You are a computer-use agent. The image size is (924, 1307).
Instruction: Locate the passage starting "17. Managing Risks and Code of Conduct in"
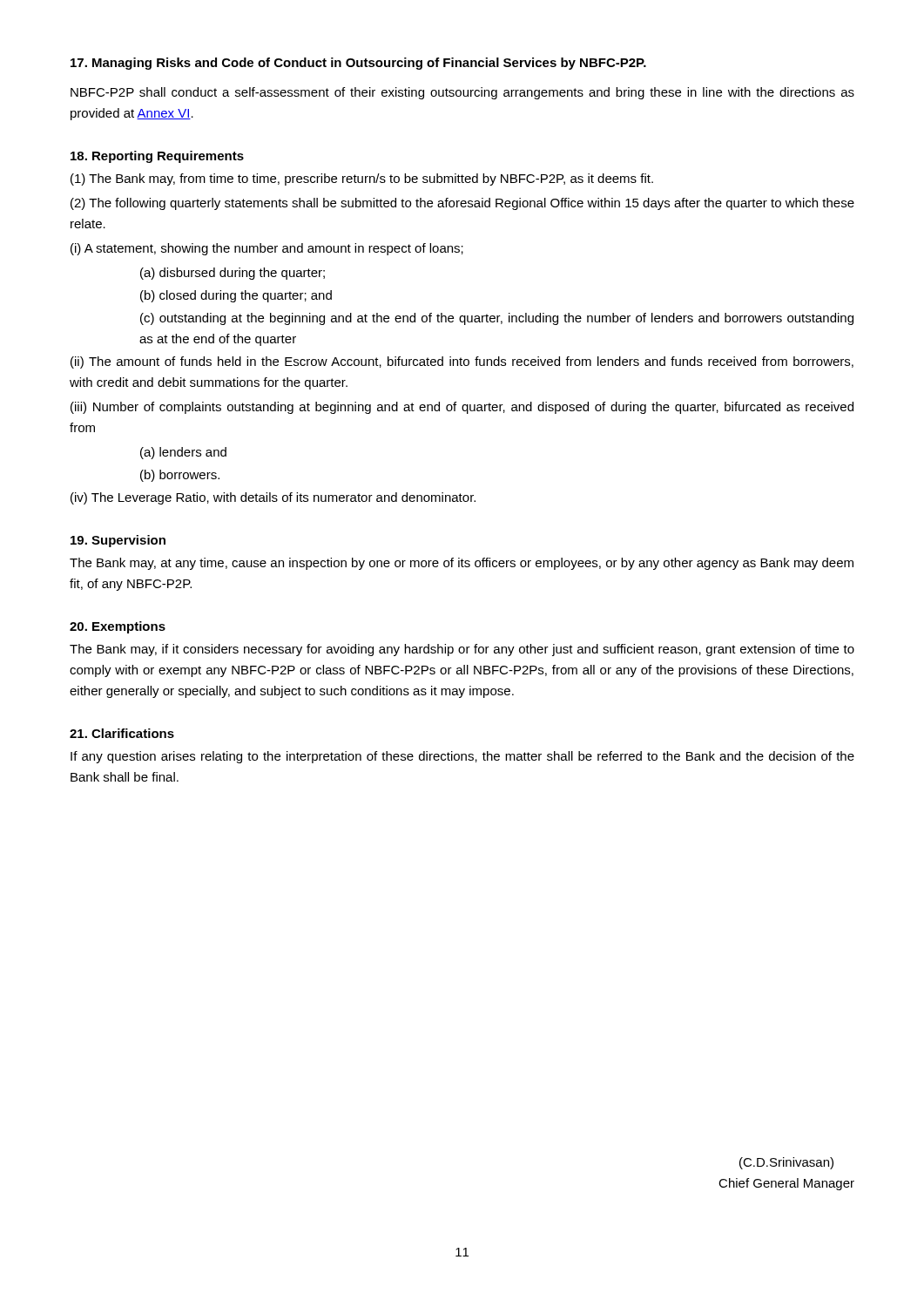click(358, 62)
